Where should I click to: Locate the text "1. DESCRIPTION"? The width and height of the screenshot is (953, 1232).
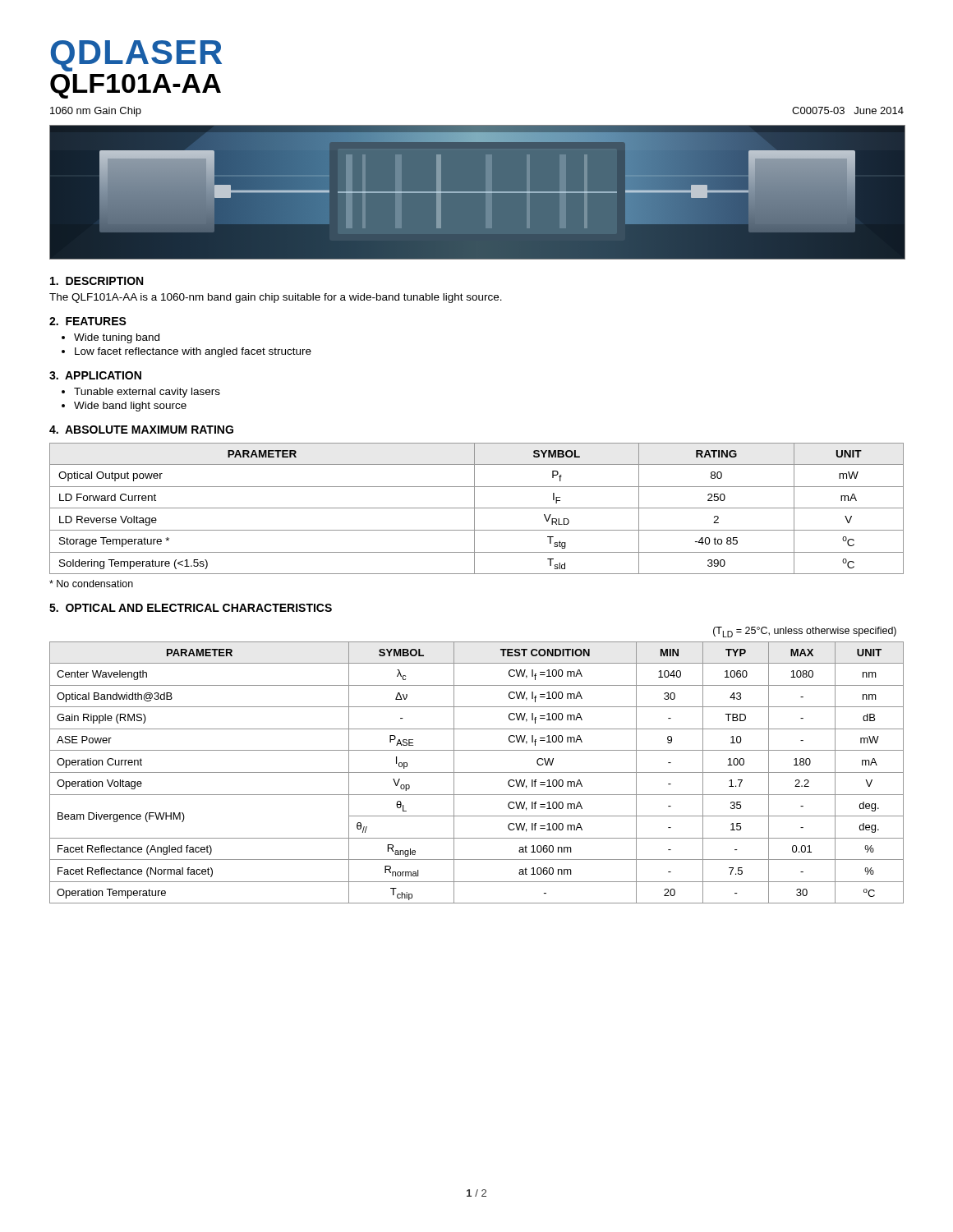click(97, 281)
